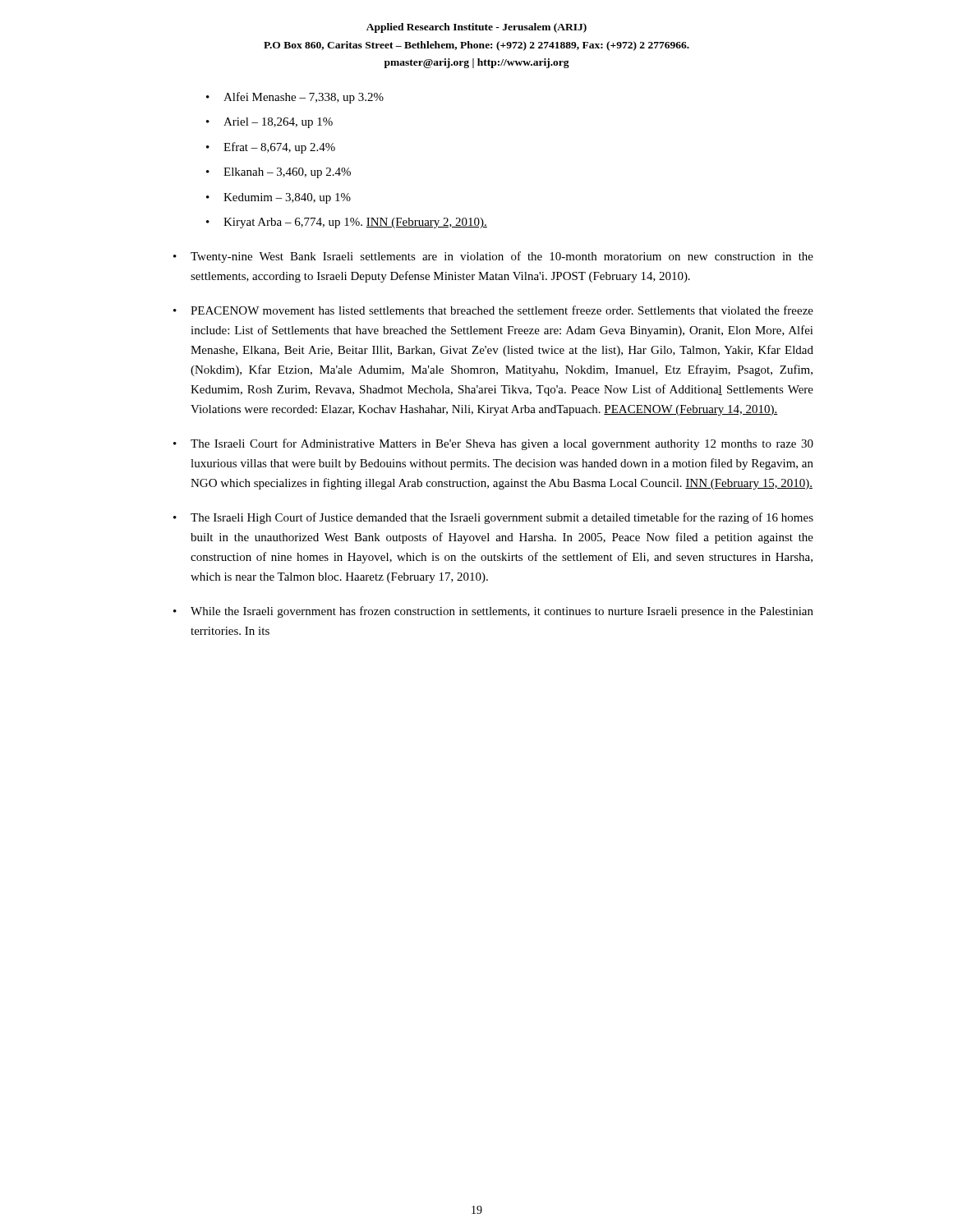Find the list item containing "Elkanah – 3,460, up 2.4%"

tap(287, 172)
